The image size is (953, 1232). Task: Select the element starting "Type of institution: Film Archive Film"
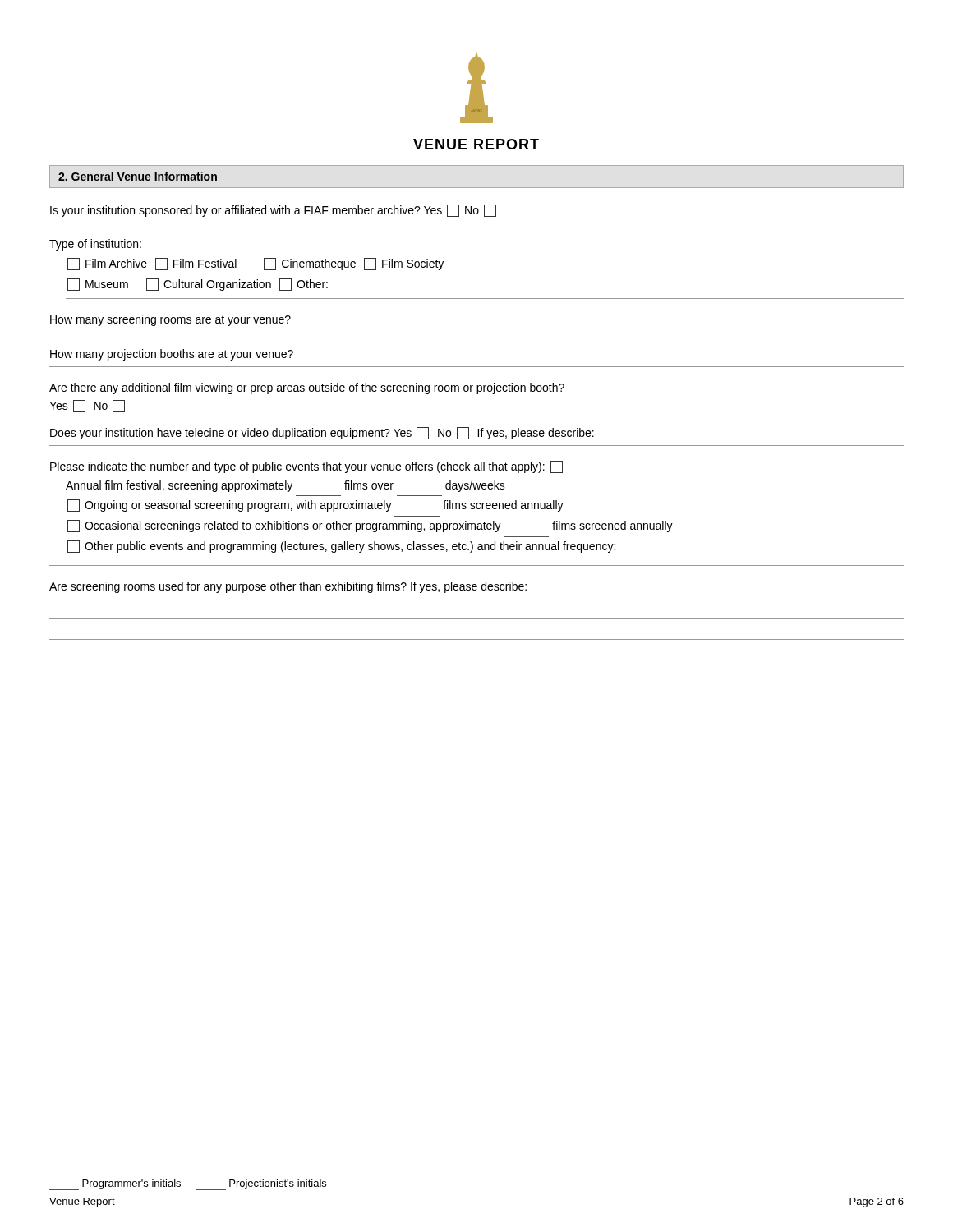pyautogui.click(x=95, y=245)
